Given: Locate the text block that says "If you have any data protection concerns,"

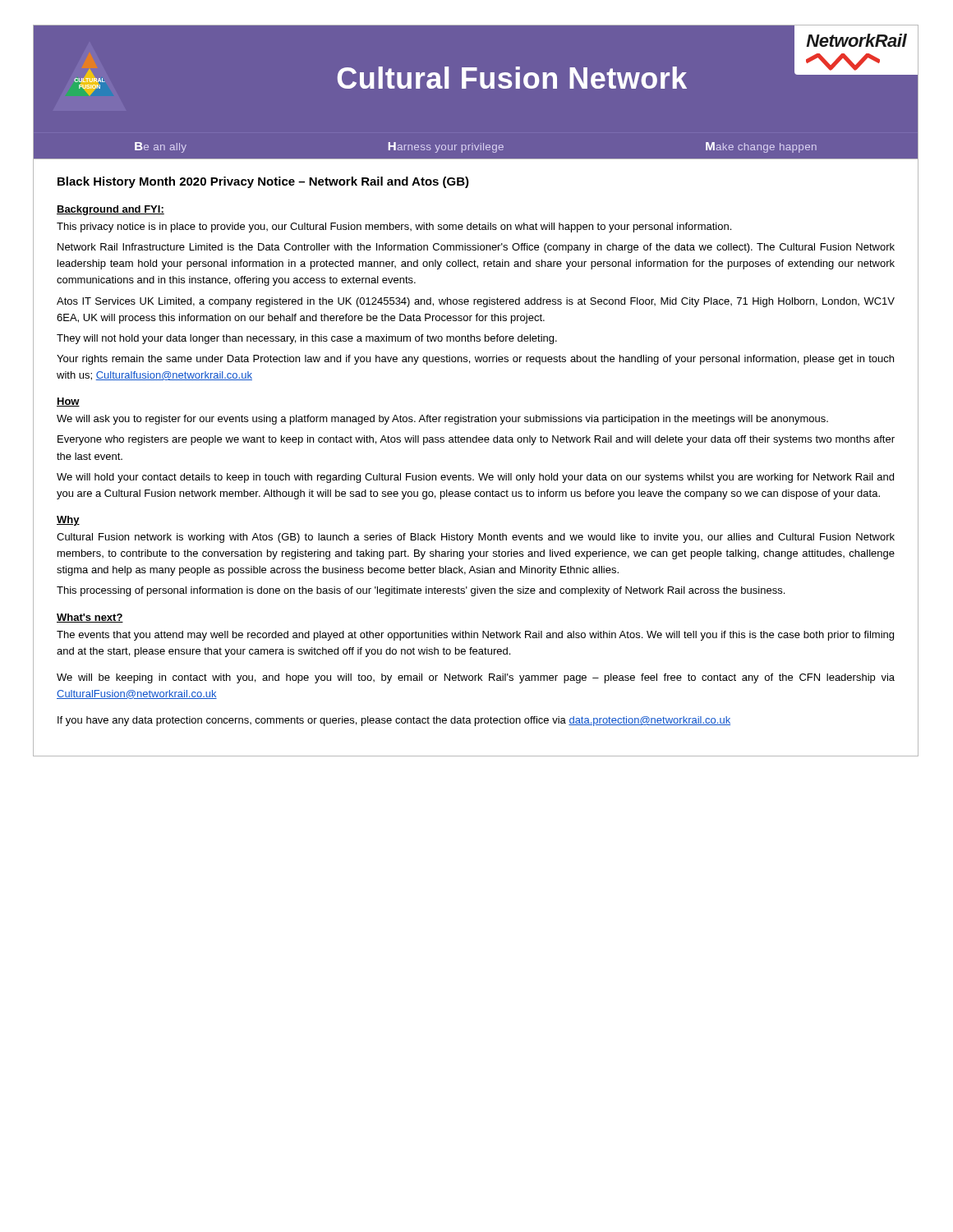Looking at the screenshot, I should (394, 720).
